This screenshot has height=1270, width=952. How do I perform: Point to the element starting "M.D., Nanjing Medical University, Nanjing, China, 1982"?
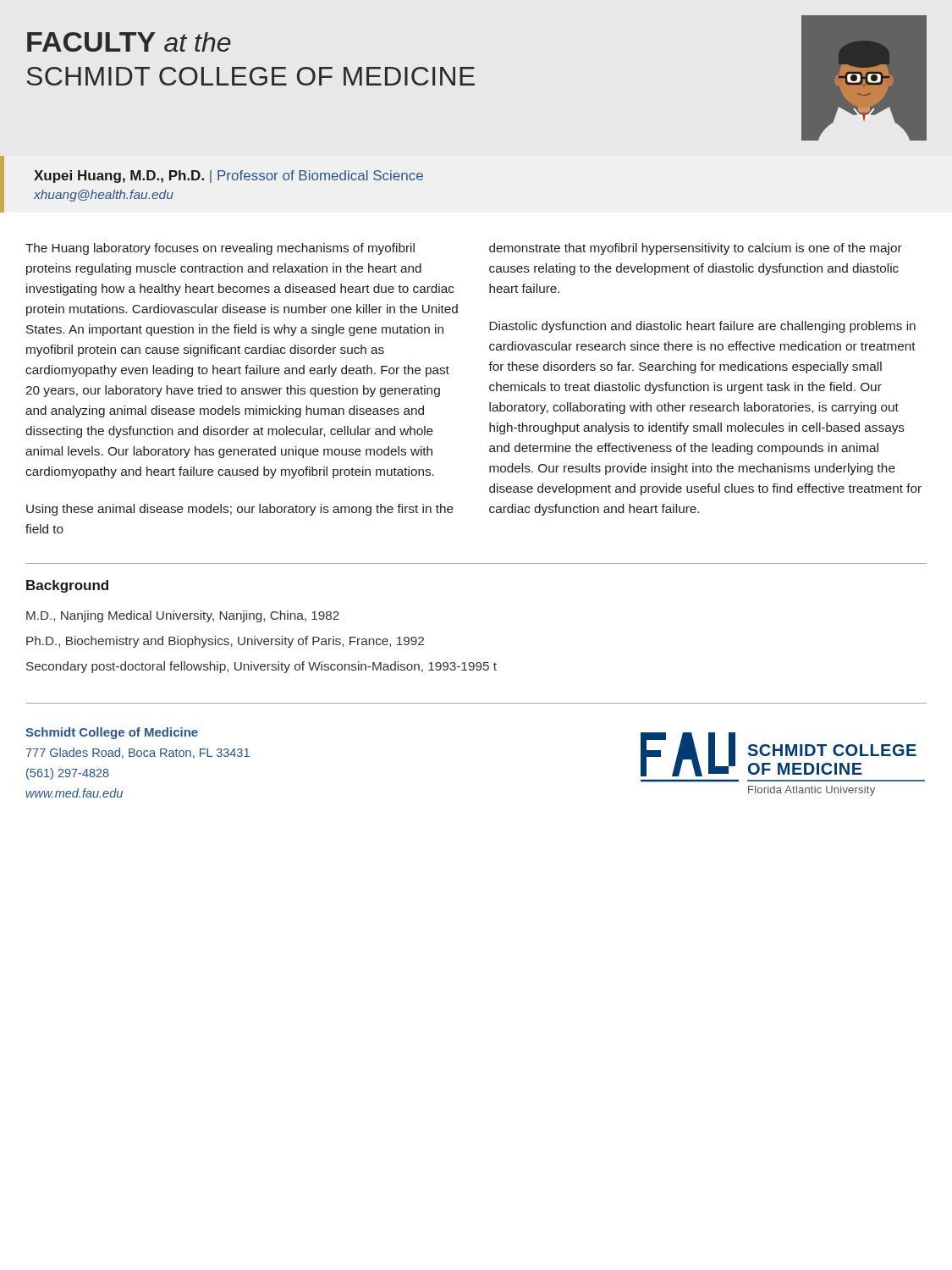click(182, 615)
